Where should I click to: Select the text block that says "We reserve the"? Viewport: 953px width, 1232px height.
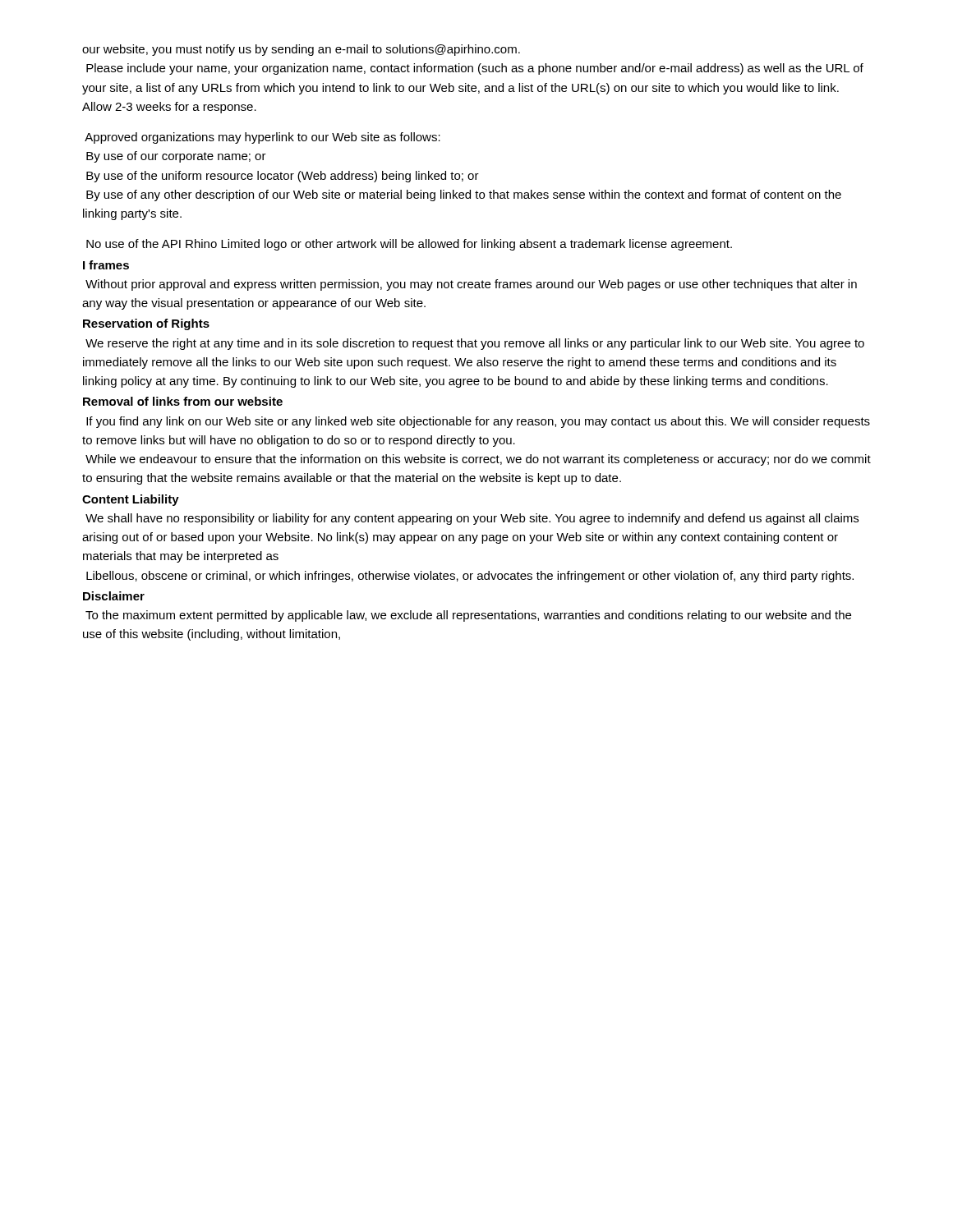(473, 362)
